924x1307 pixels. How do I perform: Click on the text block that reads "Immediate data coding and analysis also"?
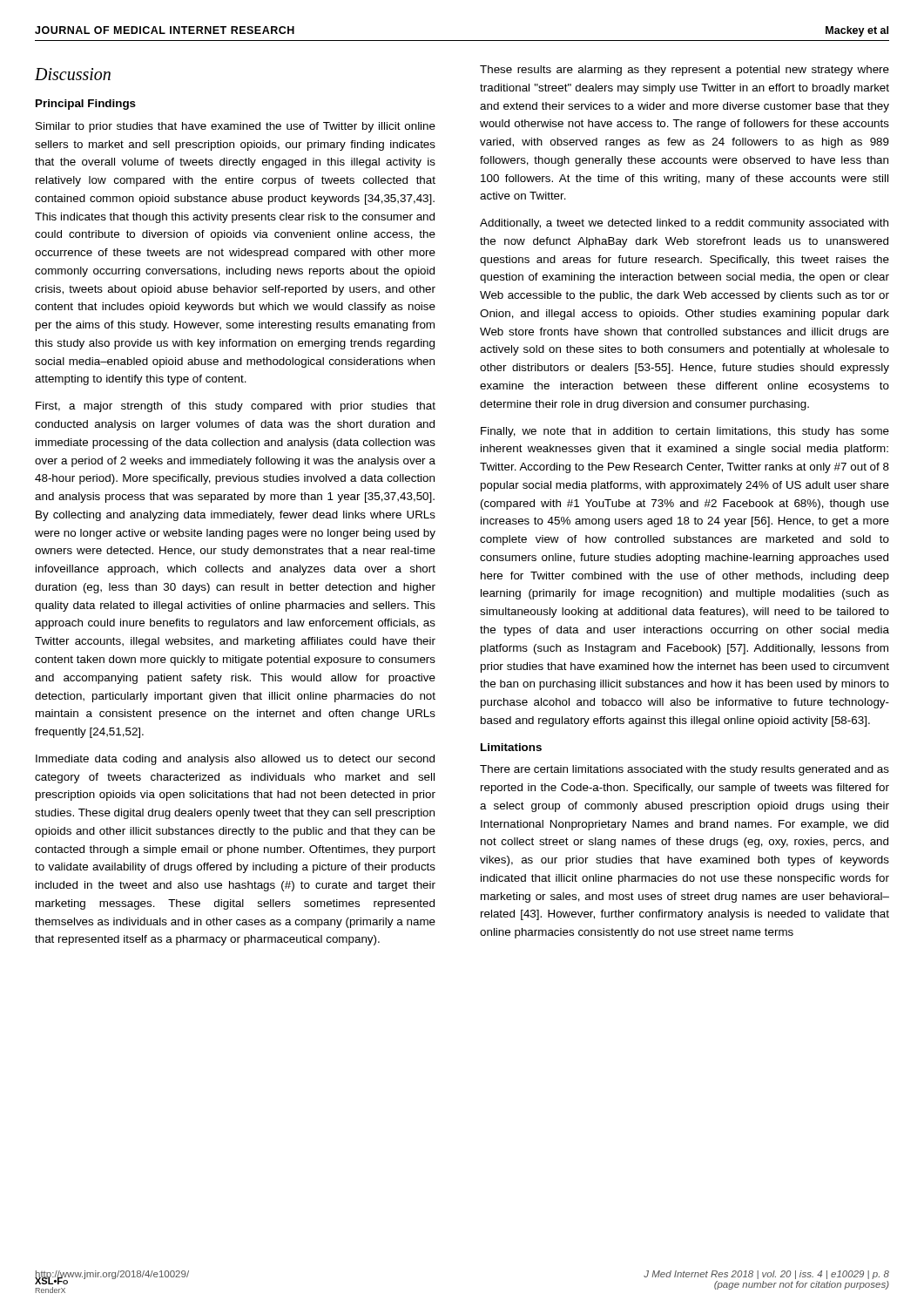235,850
